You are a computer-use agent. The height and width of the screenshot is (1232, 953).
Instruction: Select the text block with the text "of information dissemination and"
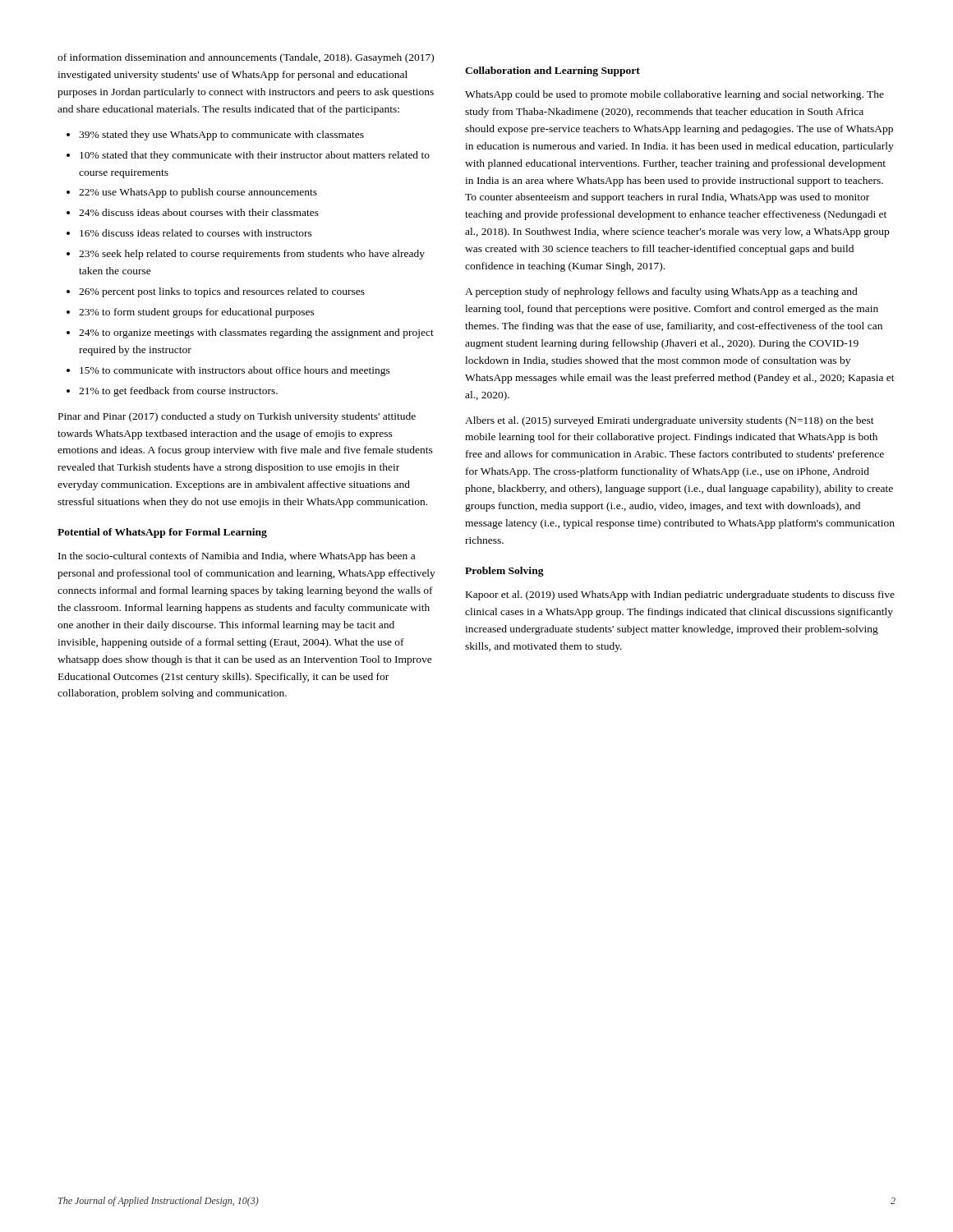[x=246, y=84]
